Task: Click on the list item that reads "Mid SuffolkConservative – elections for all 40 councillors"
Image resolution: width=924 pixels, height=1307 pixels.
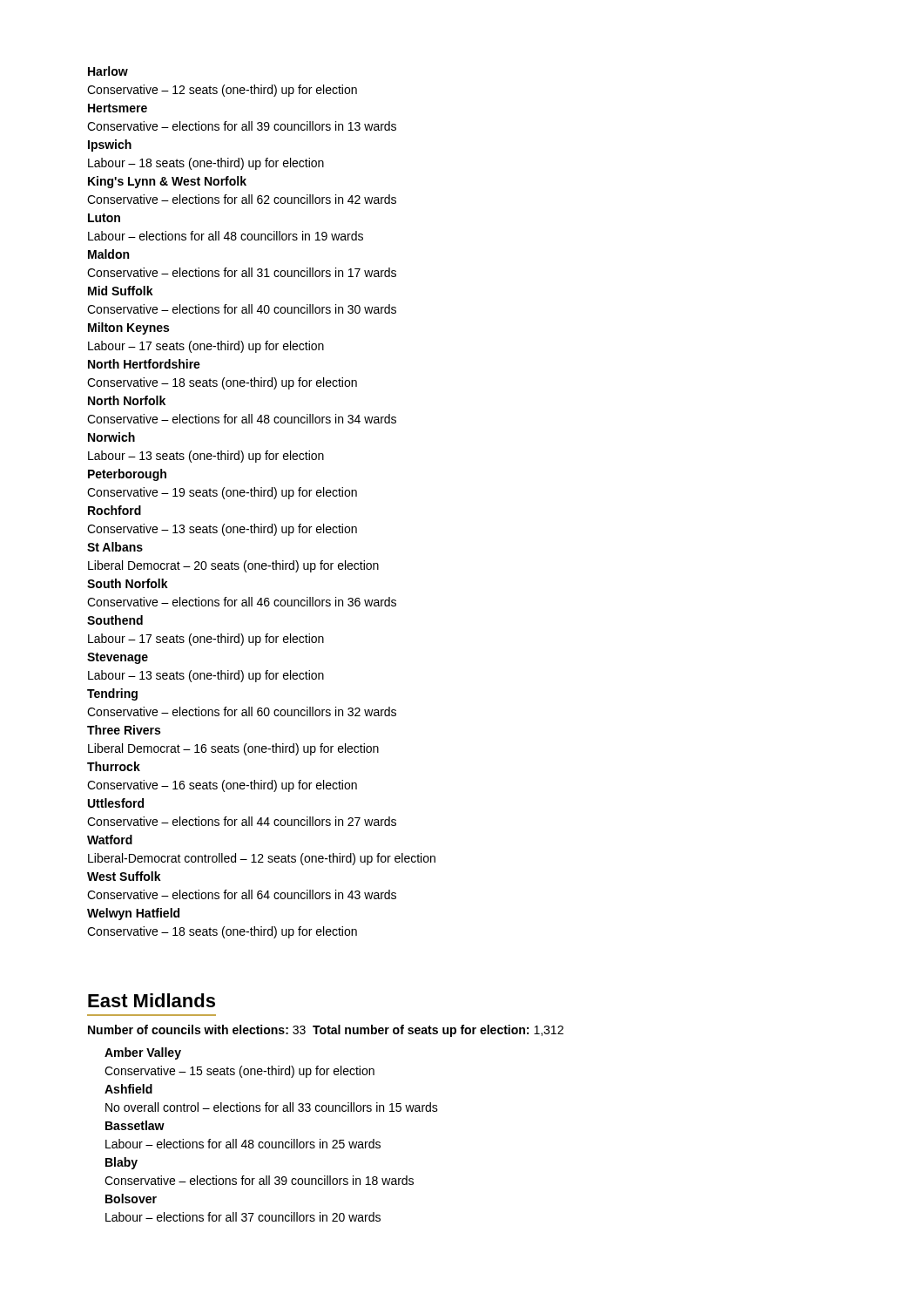Action: (x=242, y=300)
